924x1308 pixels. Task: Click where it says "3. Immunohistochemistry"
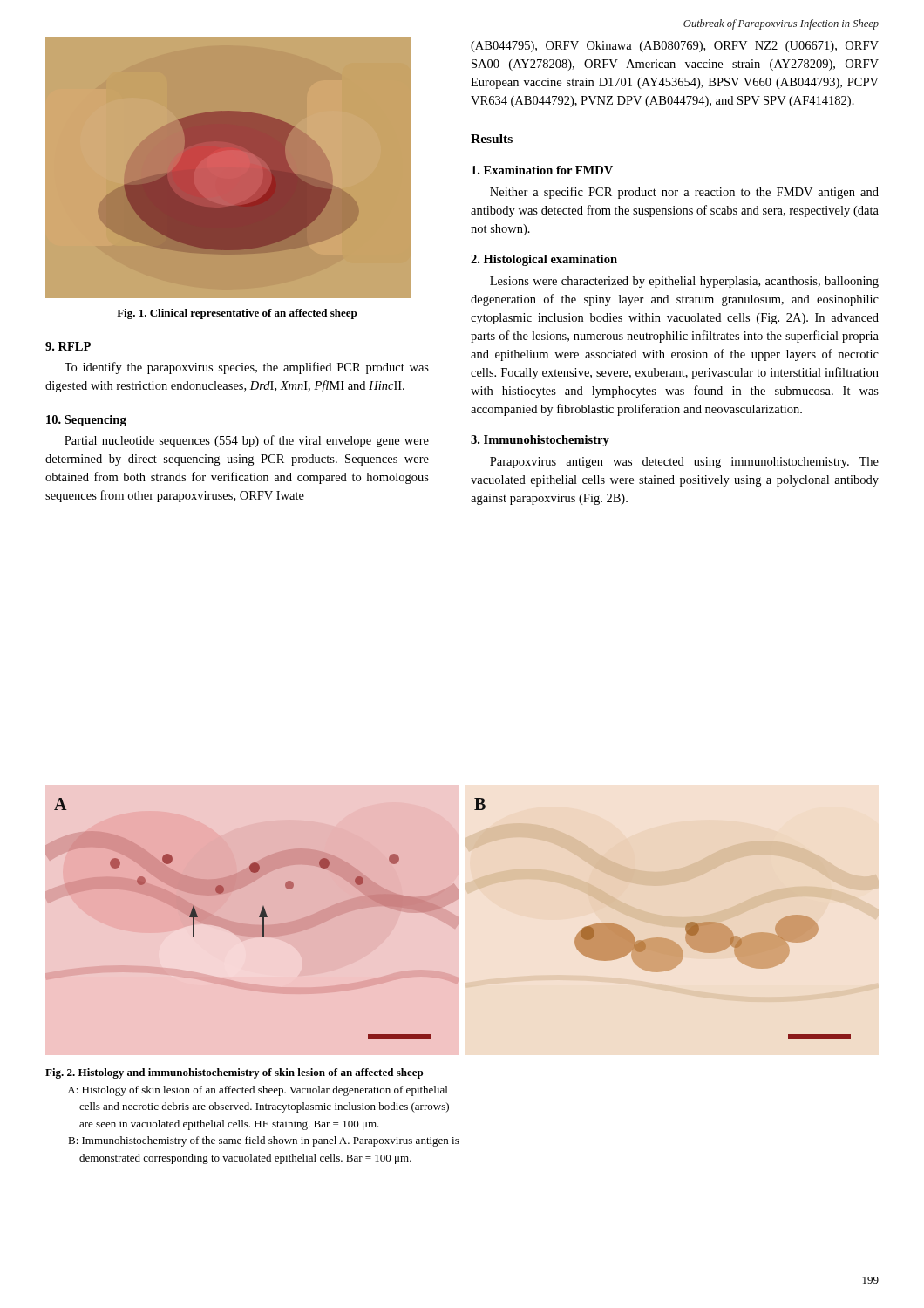[540, 439]
